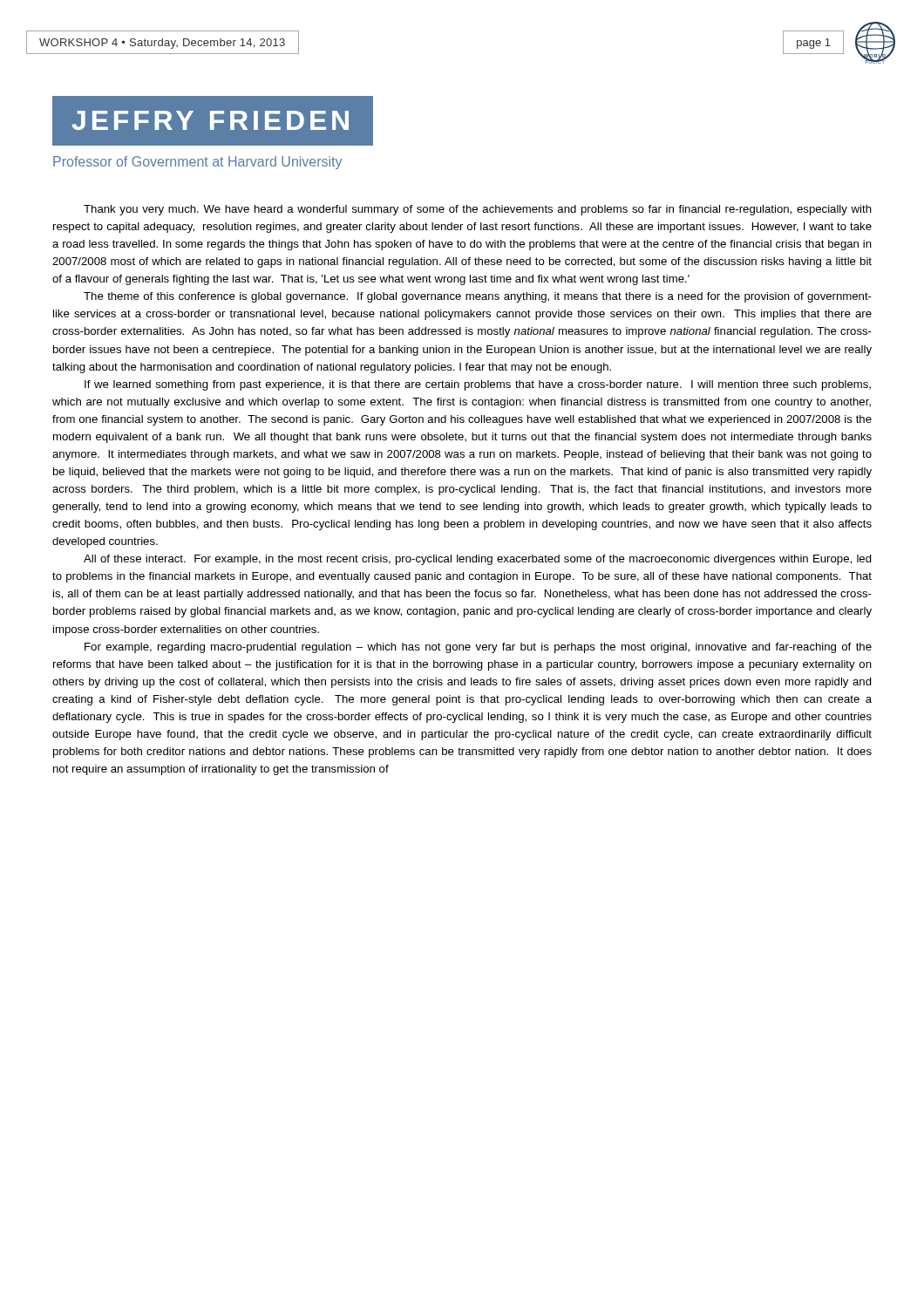Find the section header
The width and height of the screenshot is (924, 1308).
point(462,162)
